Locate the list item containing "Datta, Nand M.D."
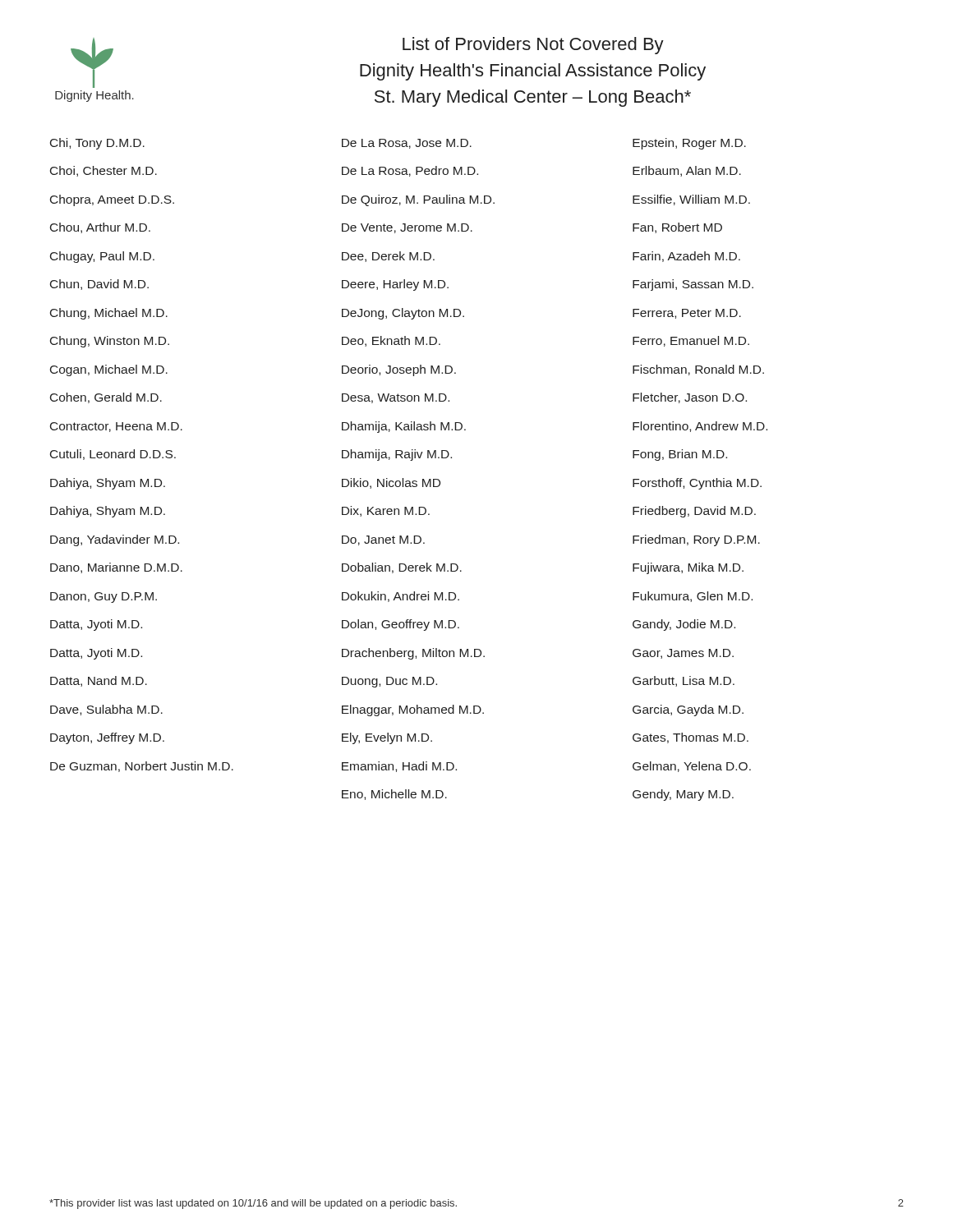 coord(98,681)
